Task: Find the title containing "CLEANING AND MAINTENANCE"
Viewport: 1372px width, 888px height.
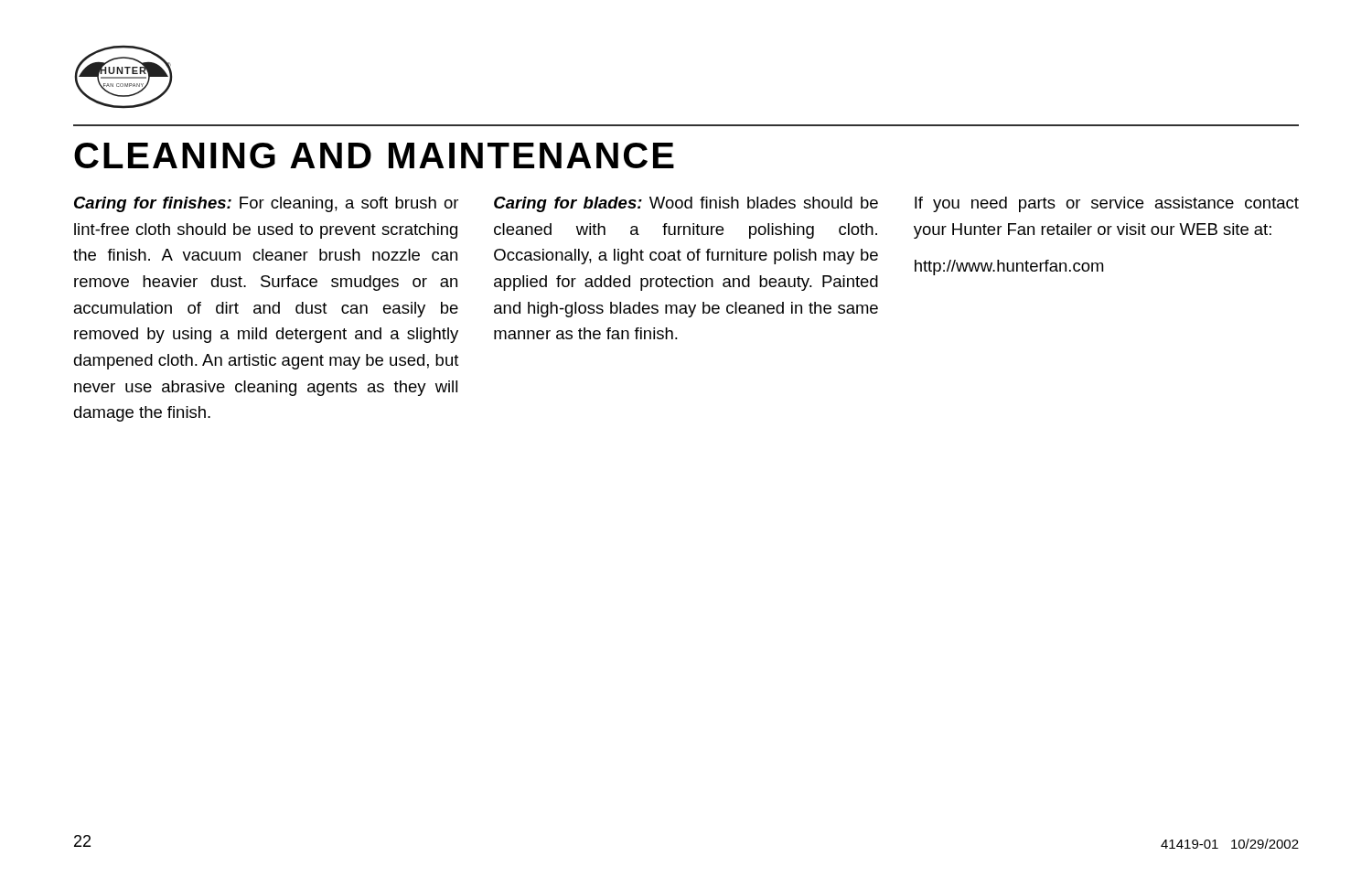Action: [x=375, y=155]
